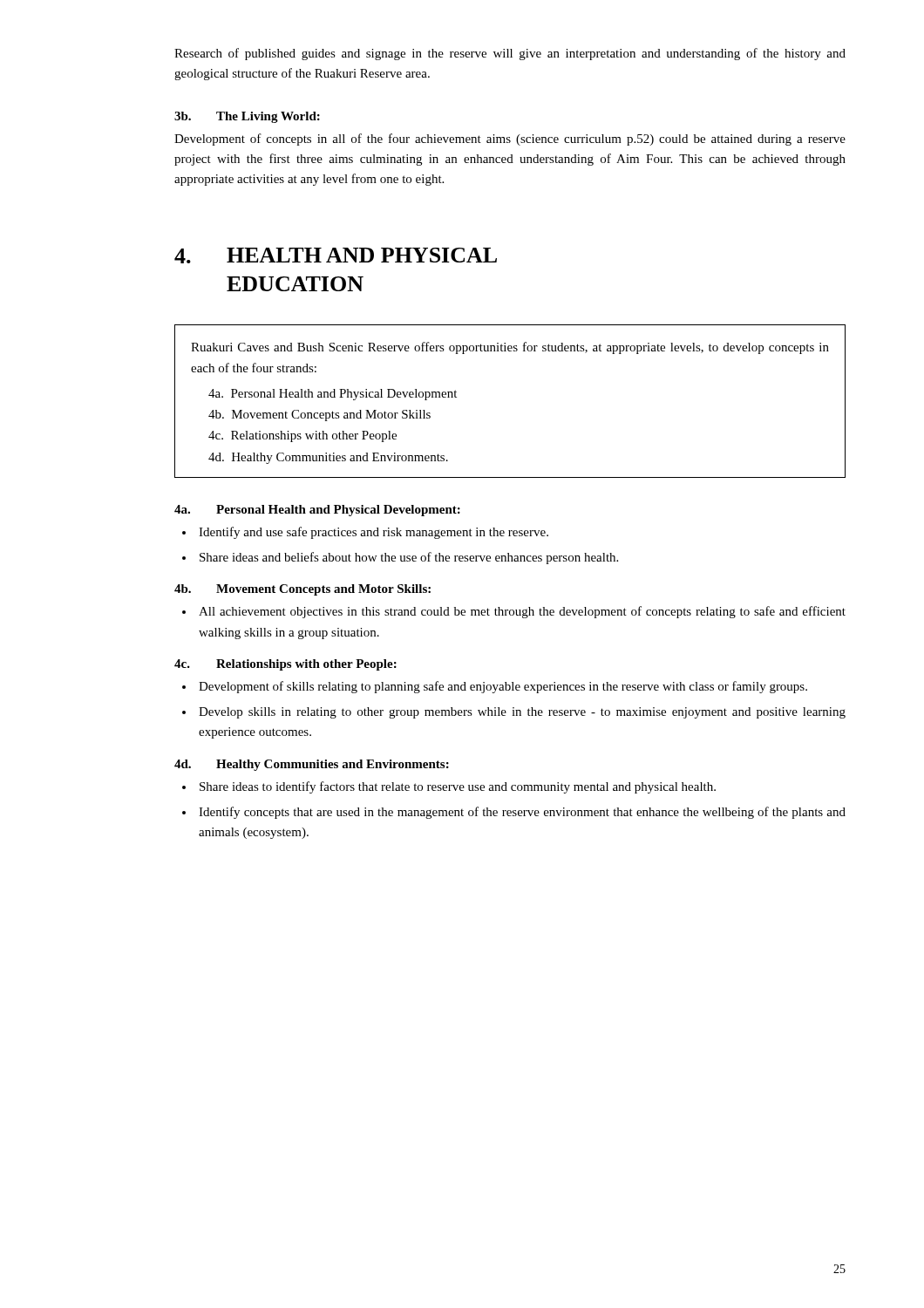Find the block on this page that starts "Research of published guides"

pos(510,63)
